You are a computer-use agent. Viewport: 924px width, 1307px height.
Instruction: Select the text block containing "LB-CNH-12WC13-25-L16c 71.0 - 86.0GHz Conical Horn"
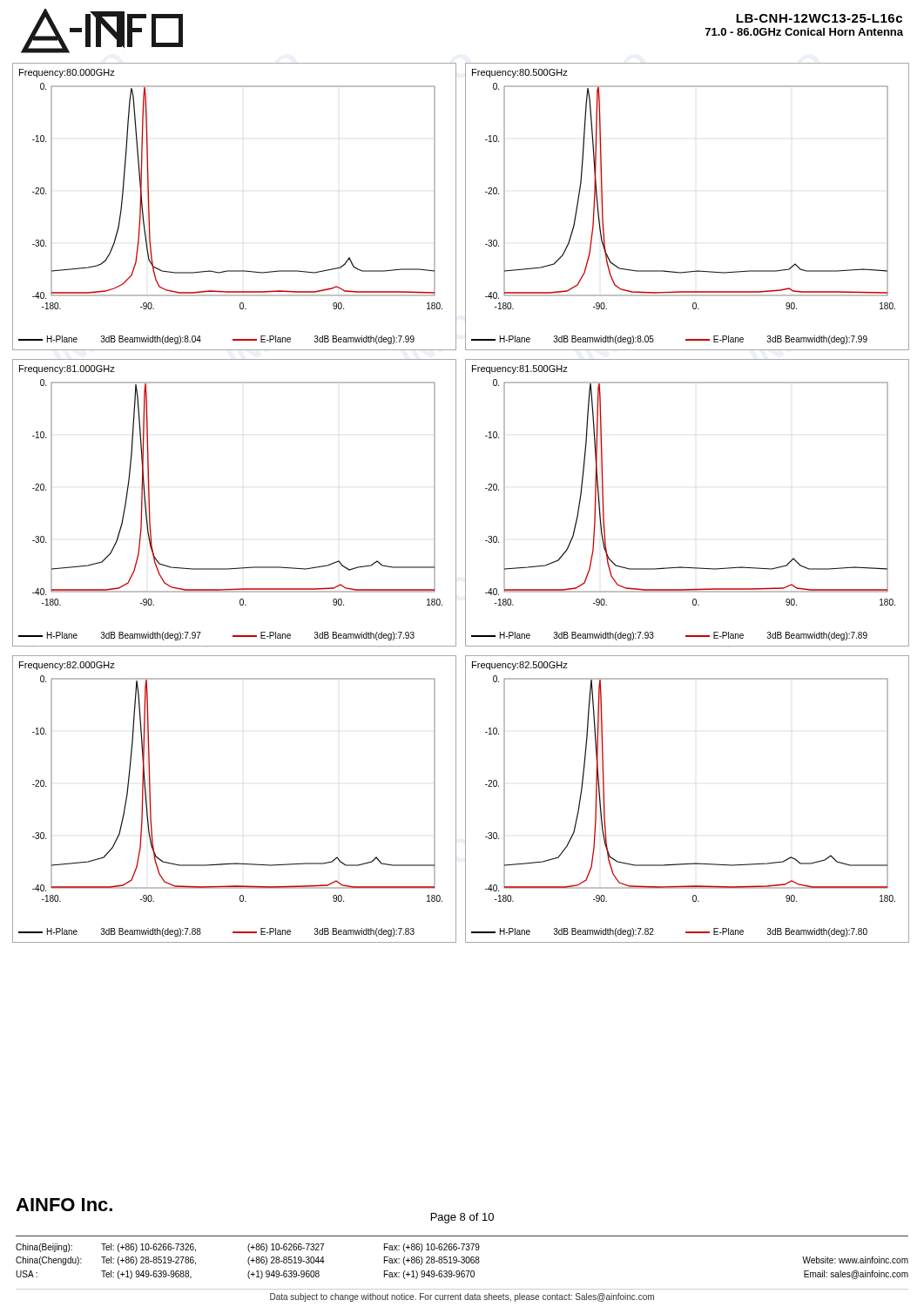point(804,24)
